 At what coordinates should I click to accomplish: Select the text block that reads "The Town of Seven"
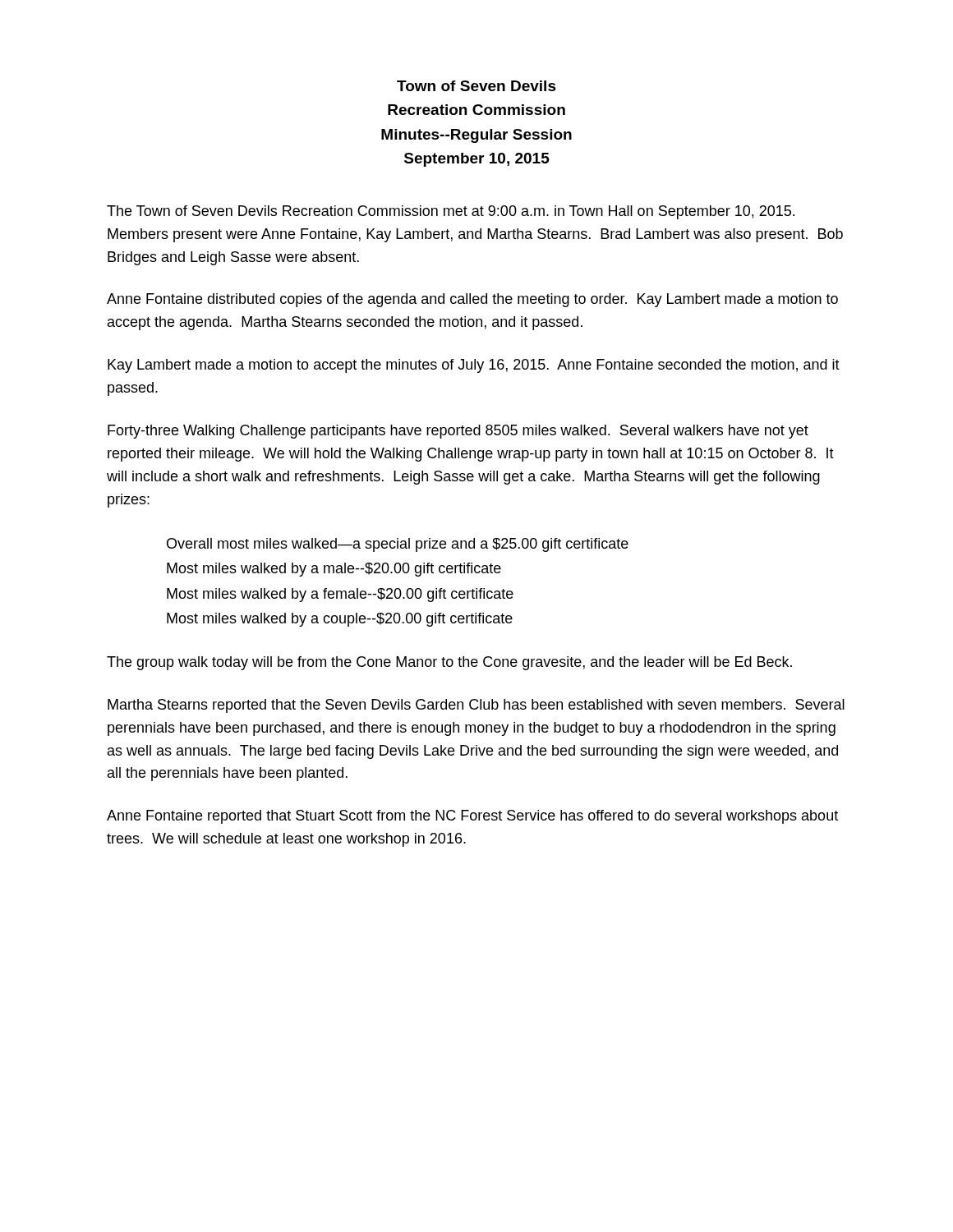[x=475, y=234]
